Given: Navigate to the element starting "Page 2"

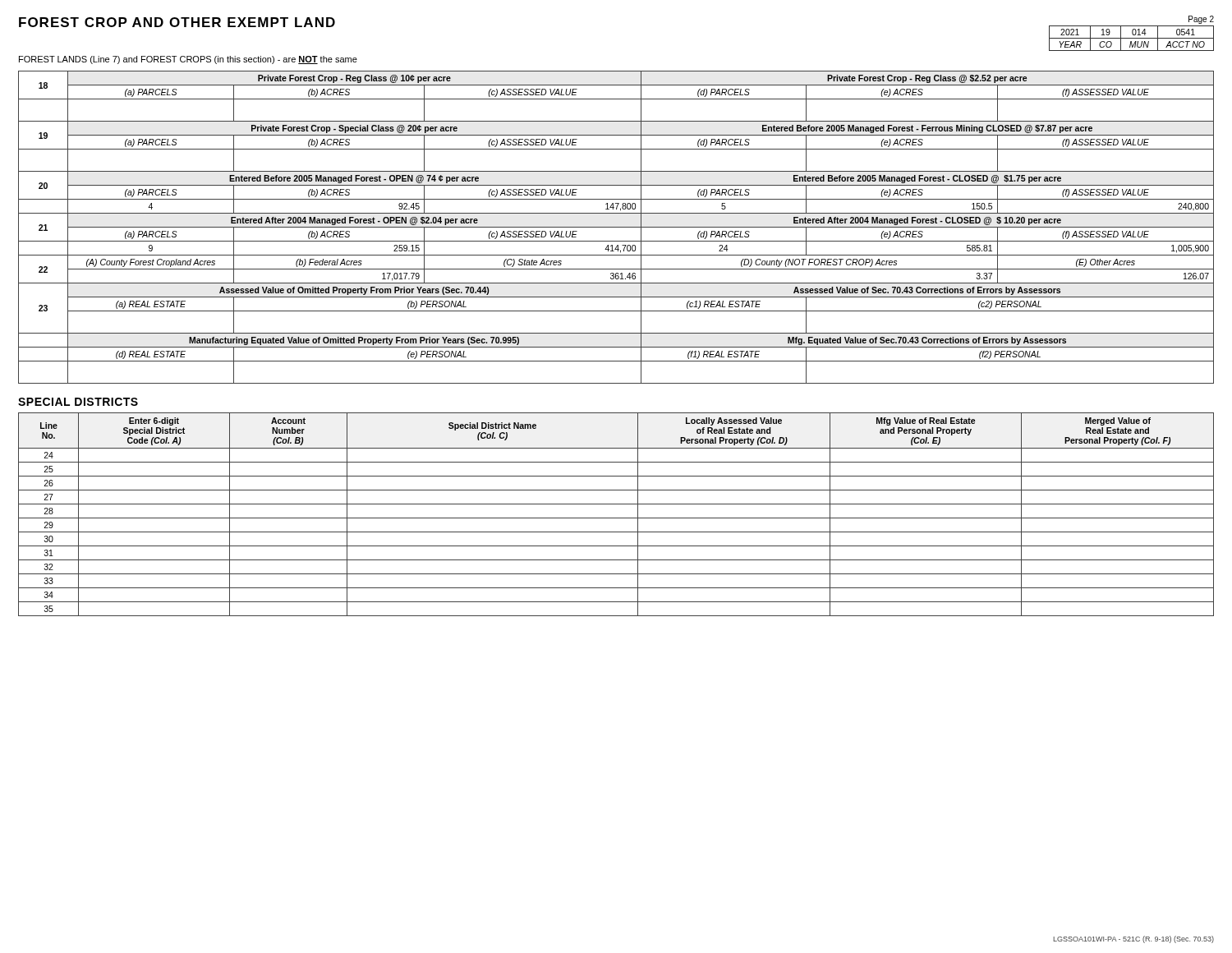Looking at the screenshot, I should 1201,19.
